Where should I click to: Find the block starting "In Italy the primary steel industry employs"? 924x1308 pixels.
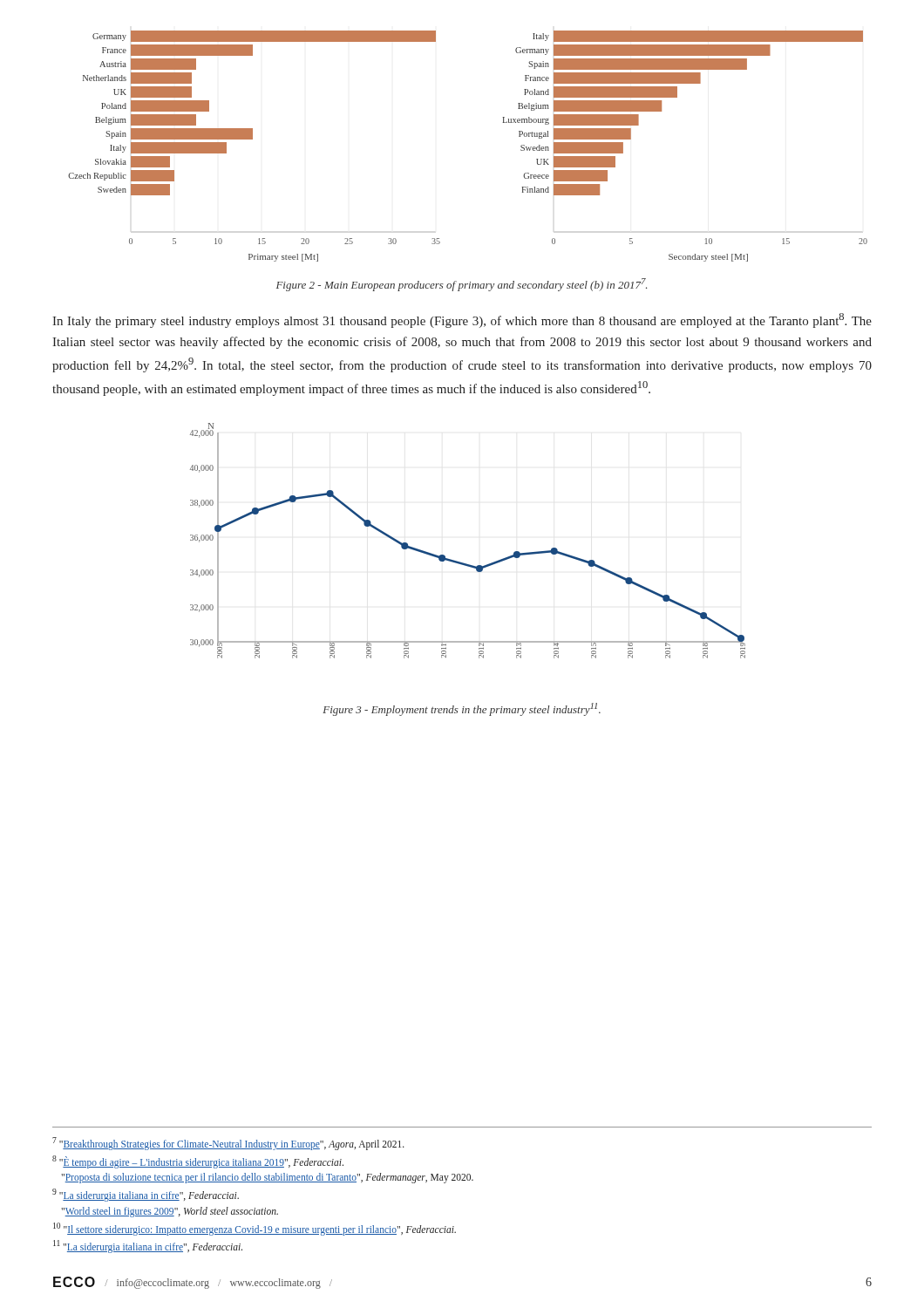click(x=462, y=353)
